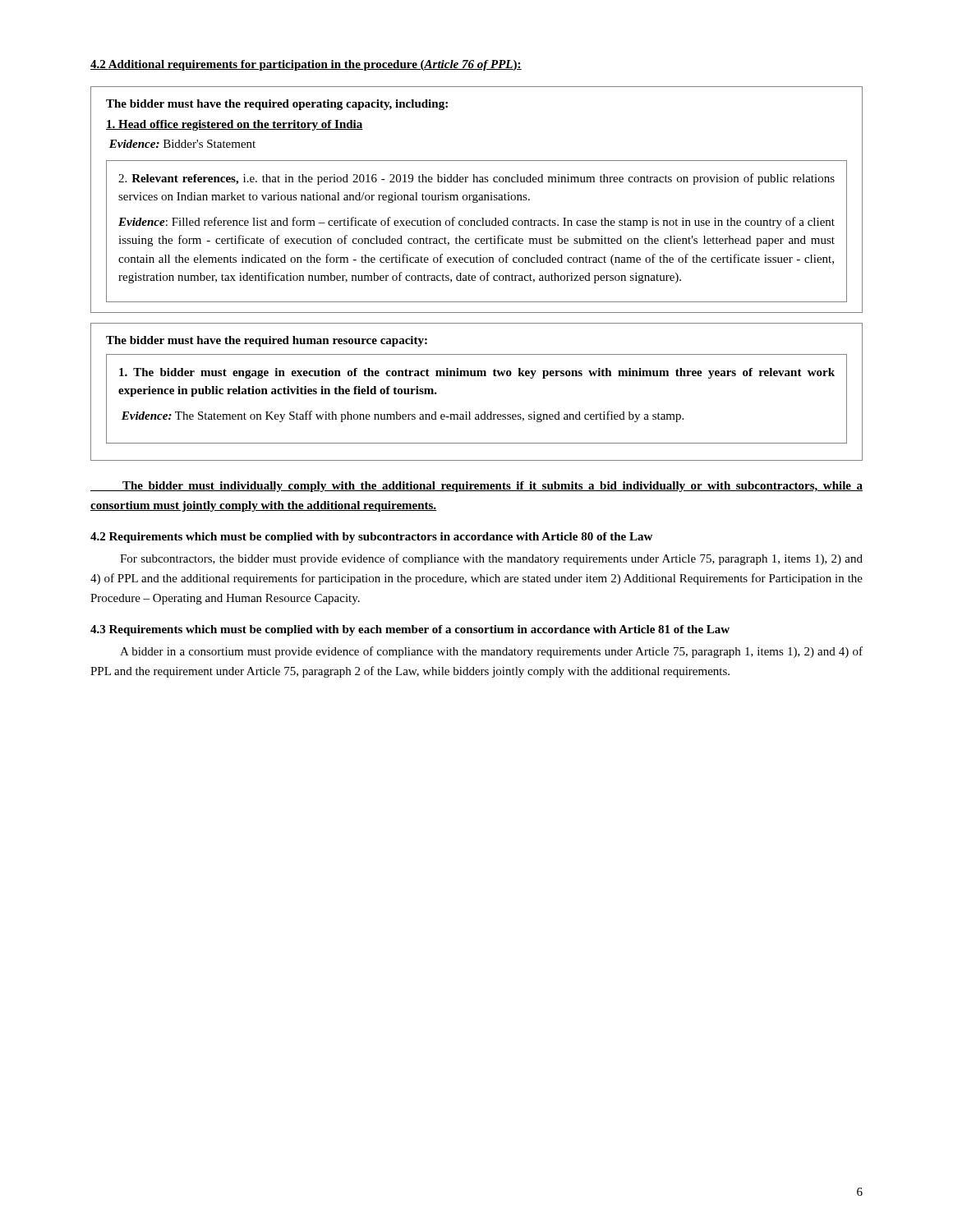
Task: Click on the block starting "4.3 Requirements which must"
Action: click(x=410, y=629)
